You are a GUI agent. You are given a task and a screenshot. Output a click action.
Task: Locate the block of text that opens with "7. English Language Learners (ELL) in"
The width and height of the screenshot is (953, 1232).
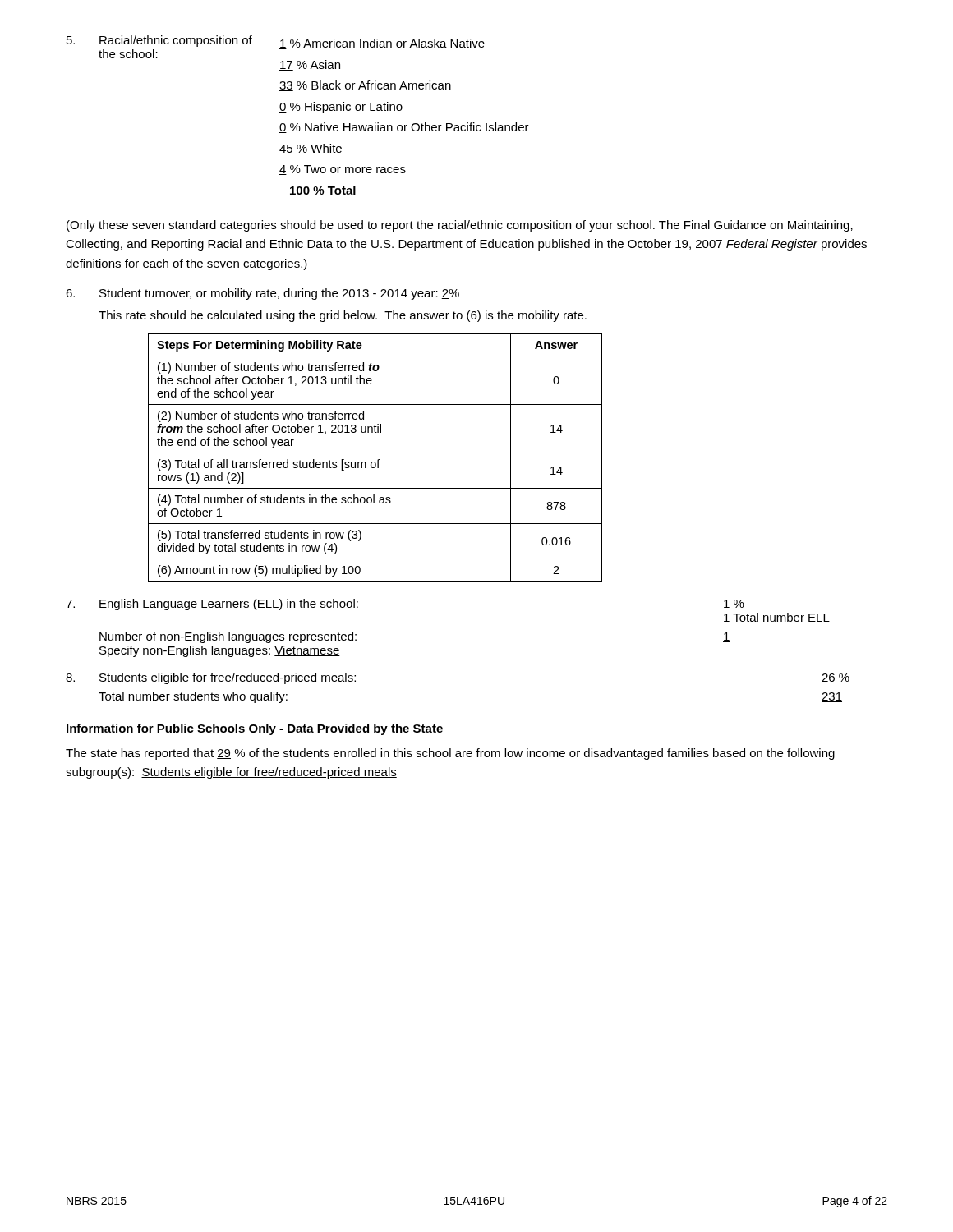227,604
